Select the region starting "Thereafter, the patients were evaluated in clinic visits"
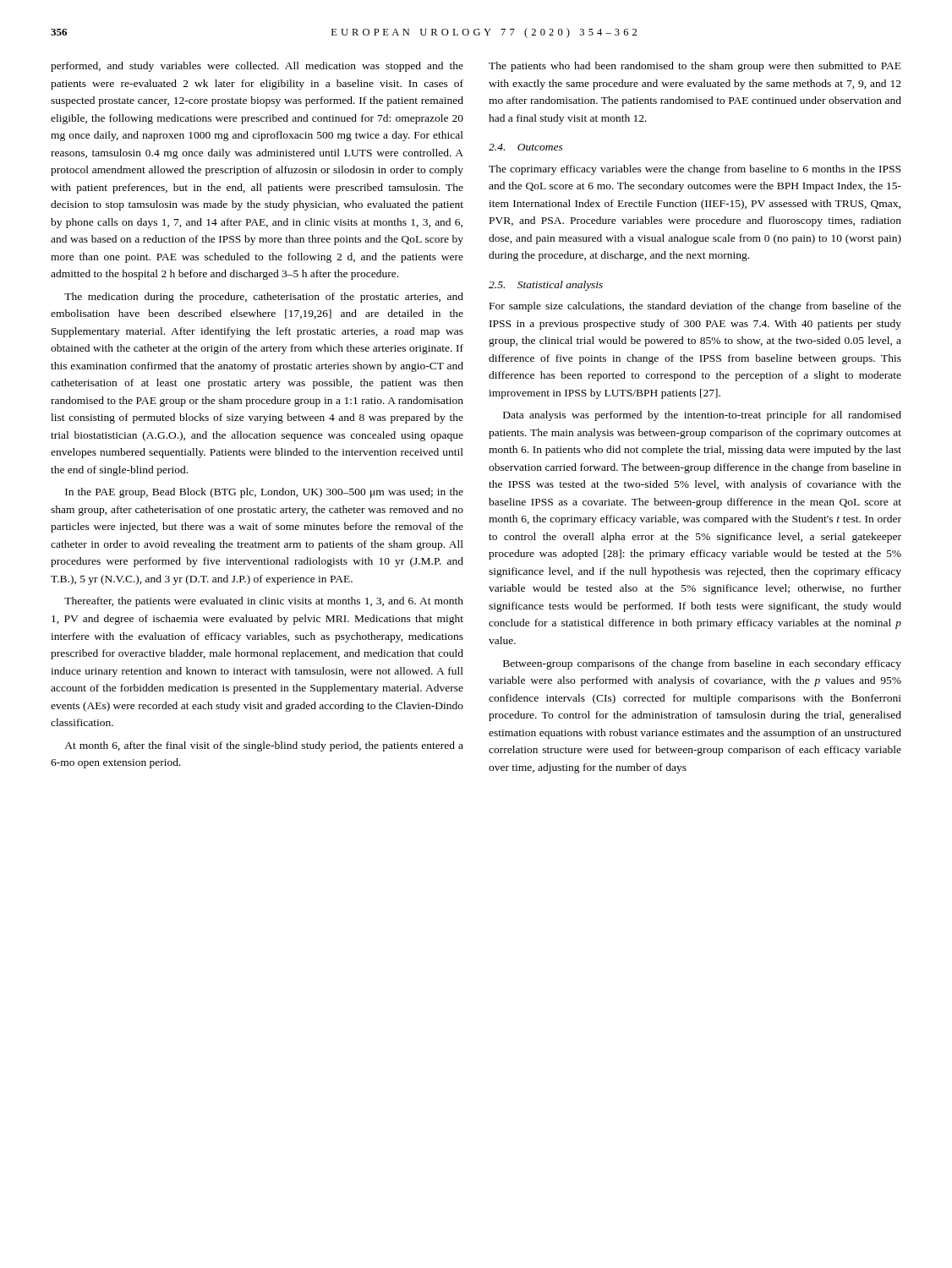Viewport: 952px width, 1268px height. pos(257,662)
